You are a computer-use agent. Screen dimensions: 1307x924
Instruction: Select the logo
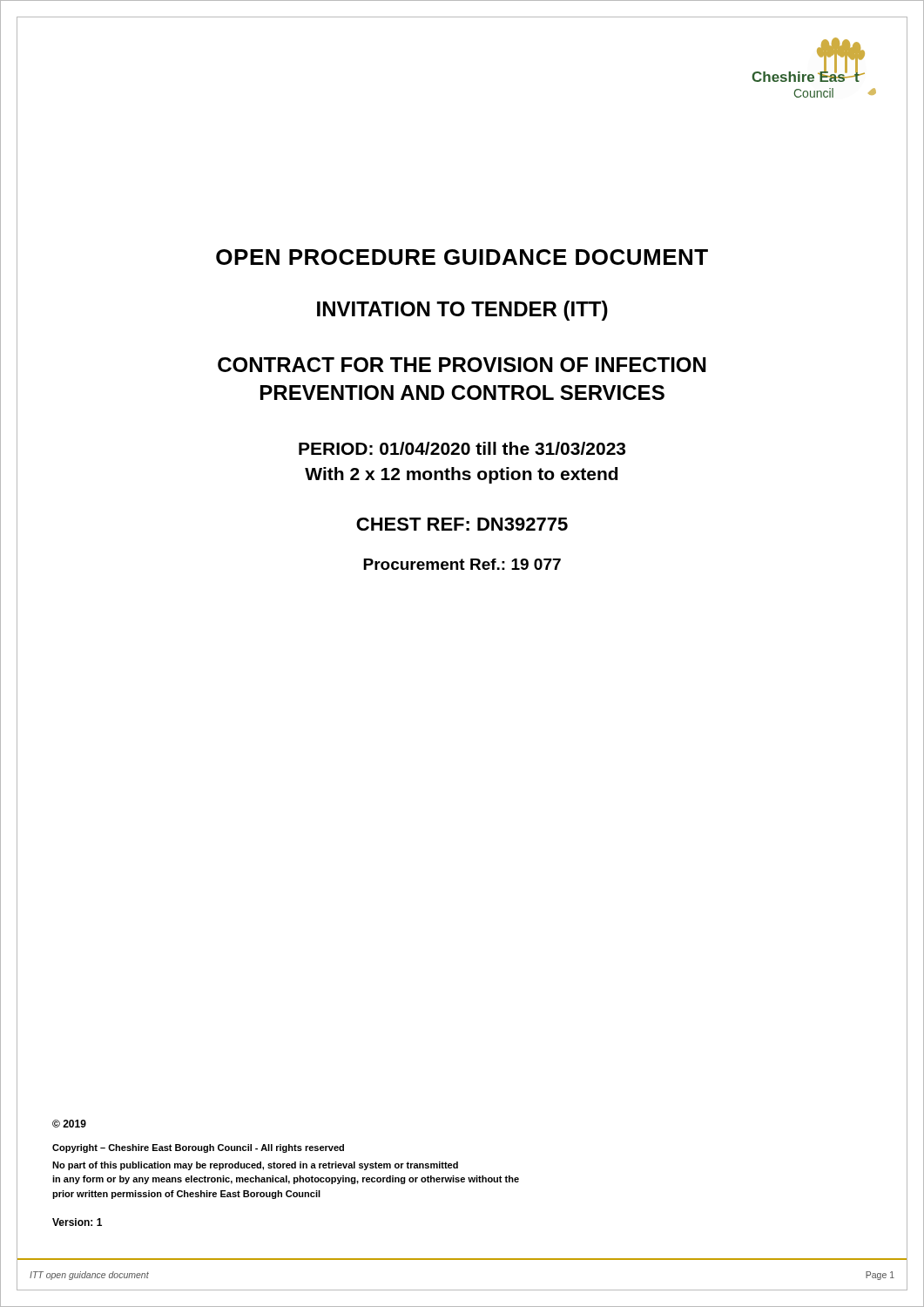click(x=811, y=78)
